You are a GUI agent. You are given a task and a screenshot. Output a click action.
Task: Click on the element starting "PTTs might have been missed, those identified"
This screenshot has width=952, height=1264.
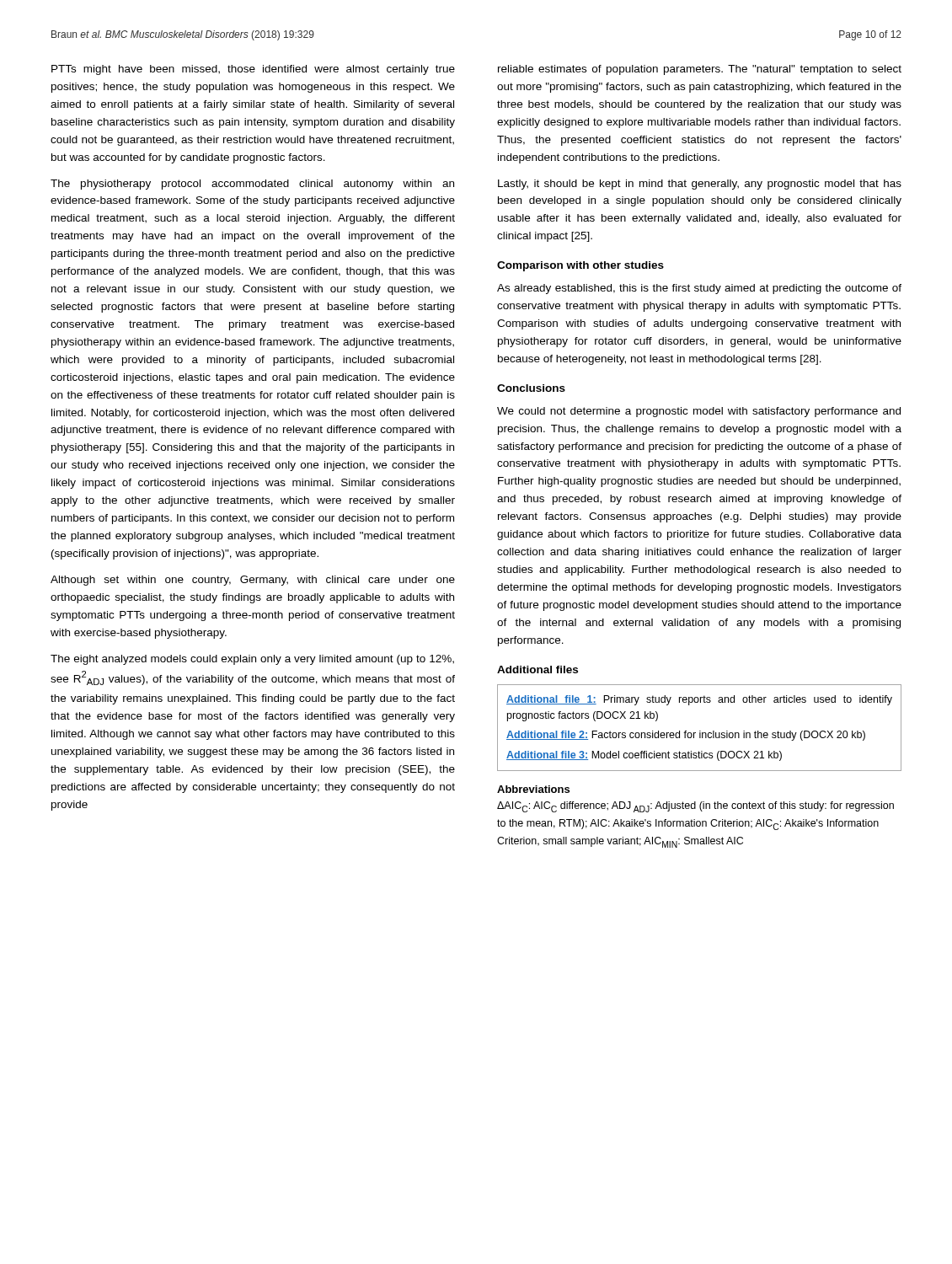click(x=253, y=114)
